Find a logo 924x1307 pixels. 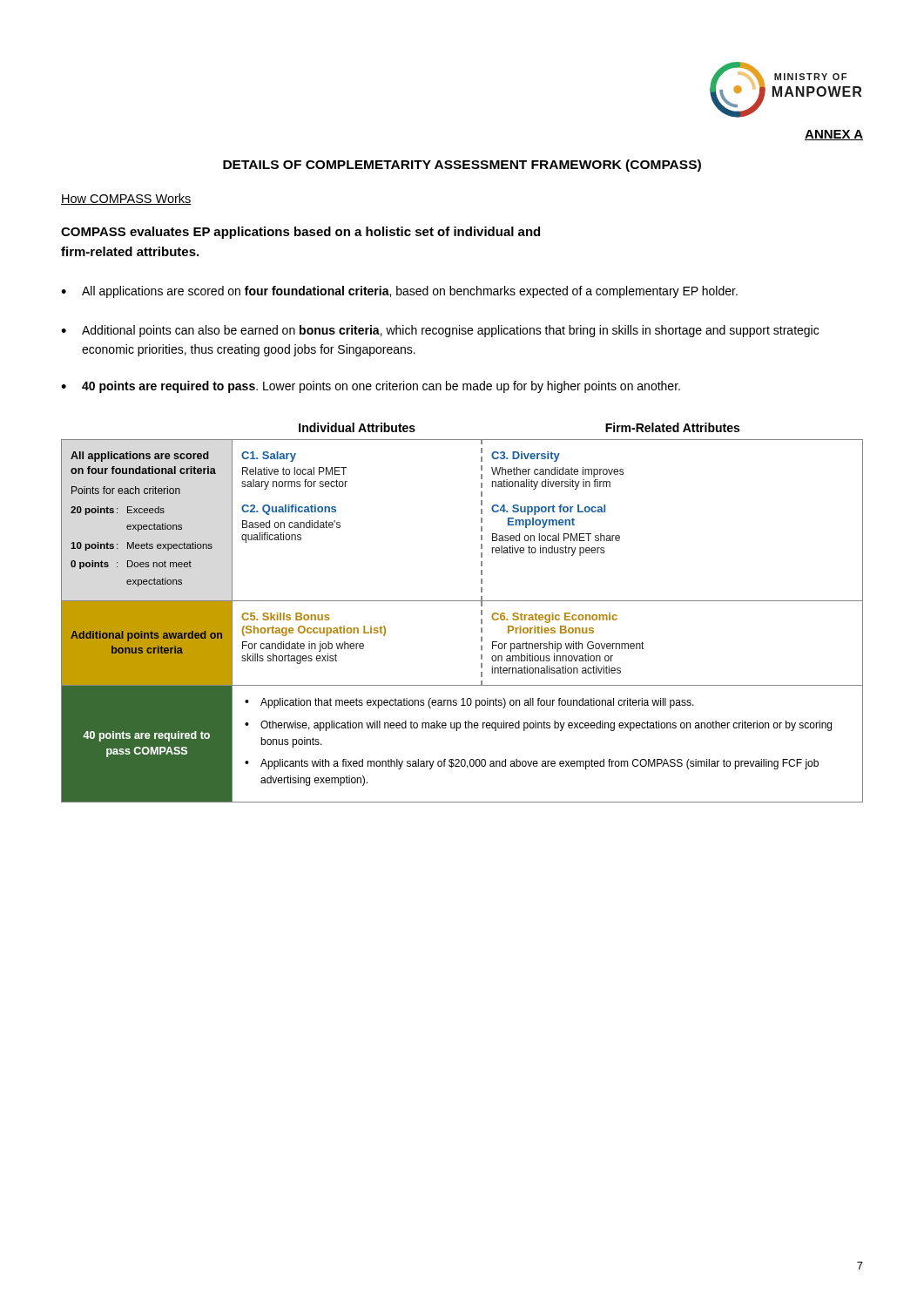(462, 85)
